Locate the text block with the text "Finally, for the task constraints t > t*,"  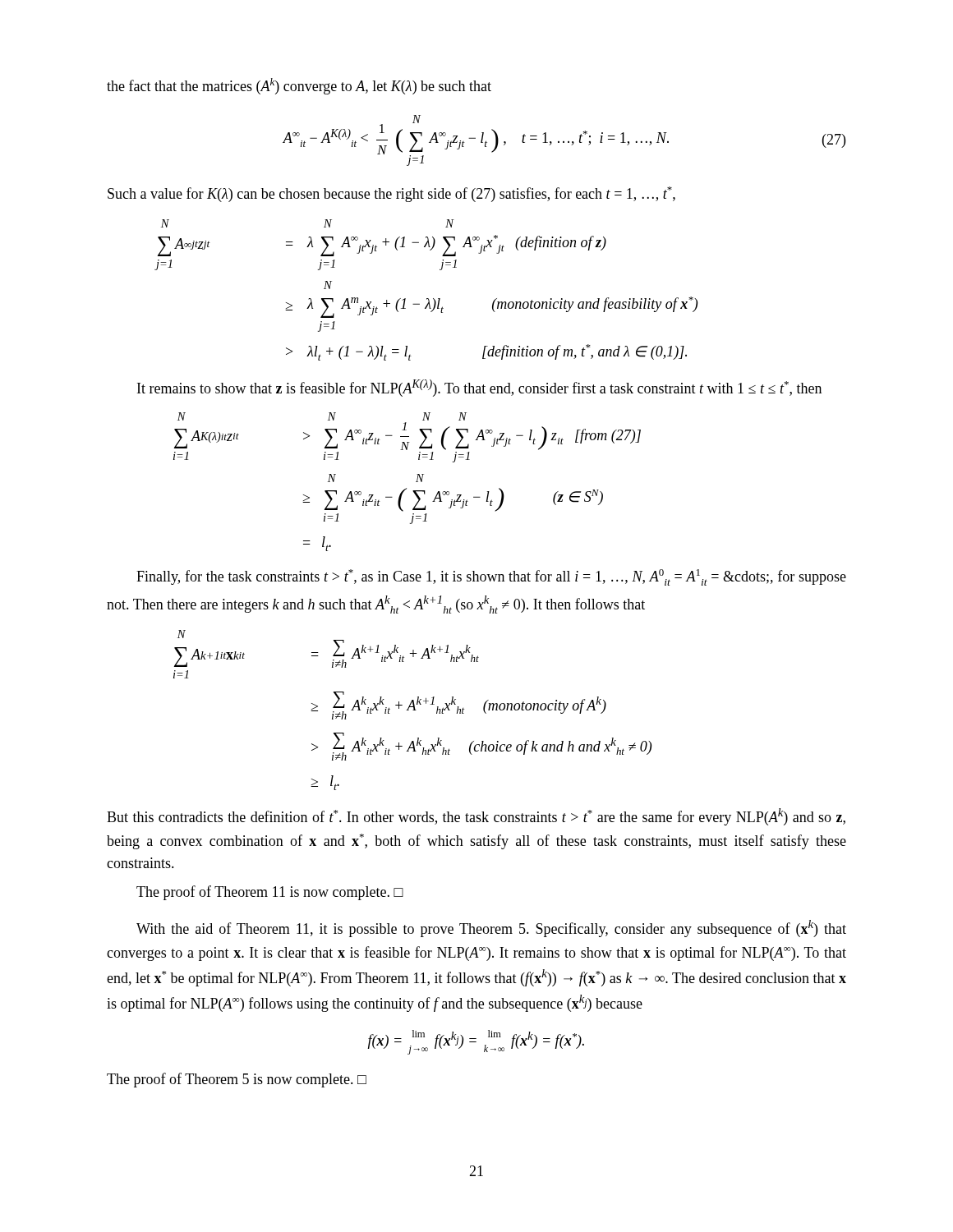coord(476,591)
